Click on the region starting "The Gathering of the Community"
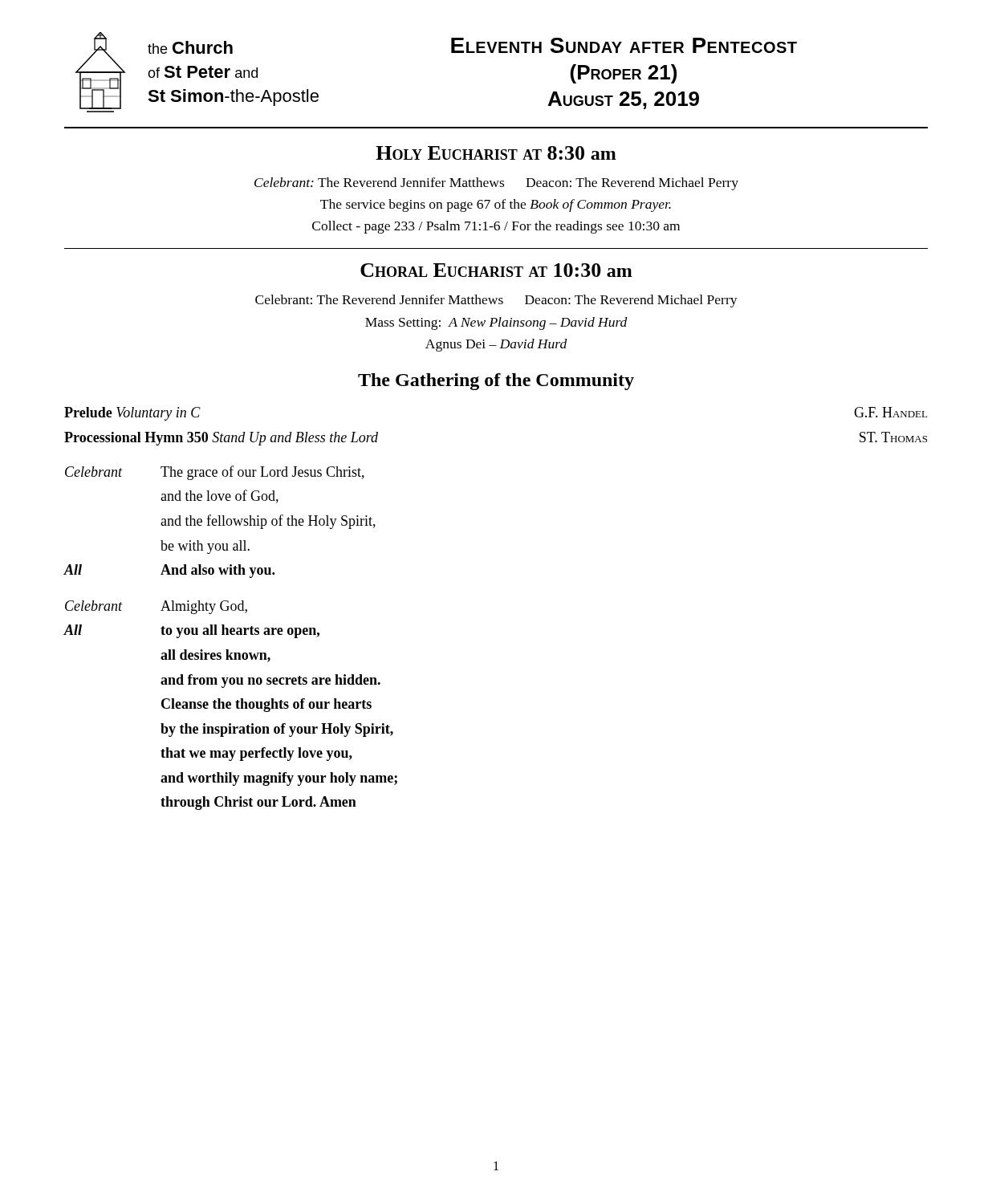Screen dimensions: 1204x992 (x=496, y=379)
